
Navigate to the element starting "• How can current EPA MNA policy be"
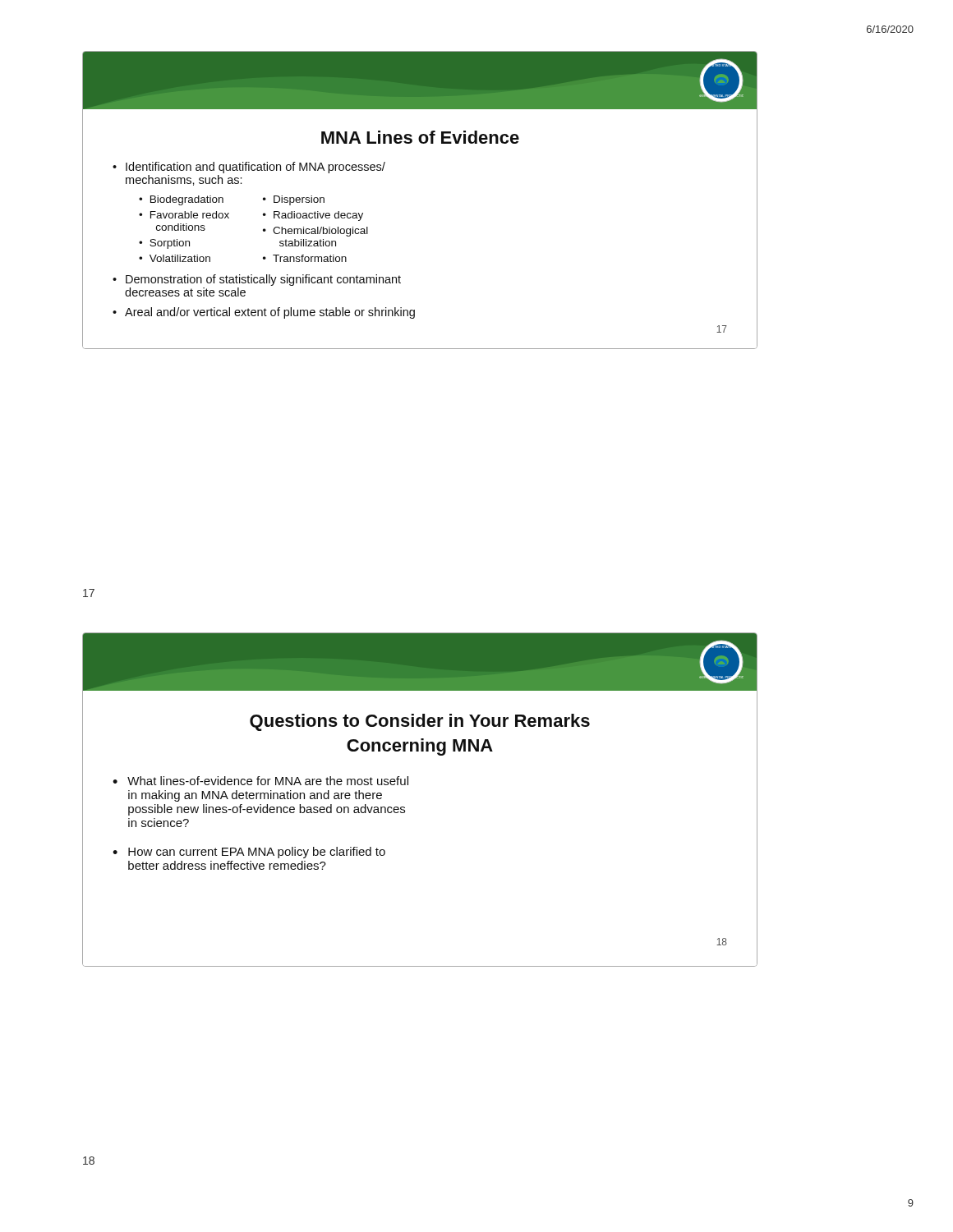(x=249, y=859)
